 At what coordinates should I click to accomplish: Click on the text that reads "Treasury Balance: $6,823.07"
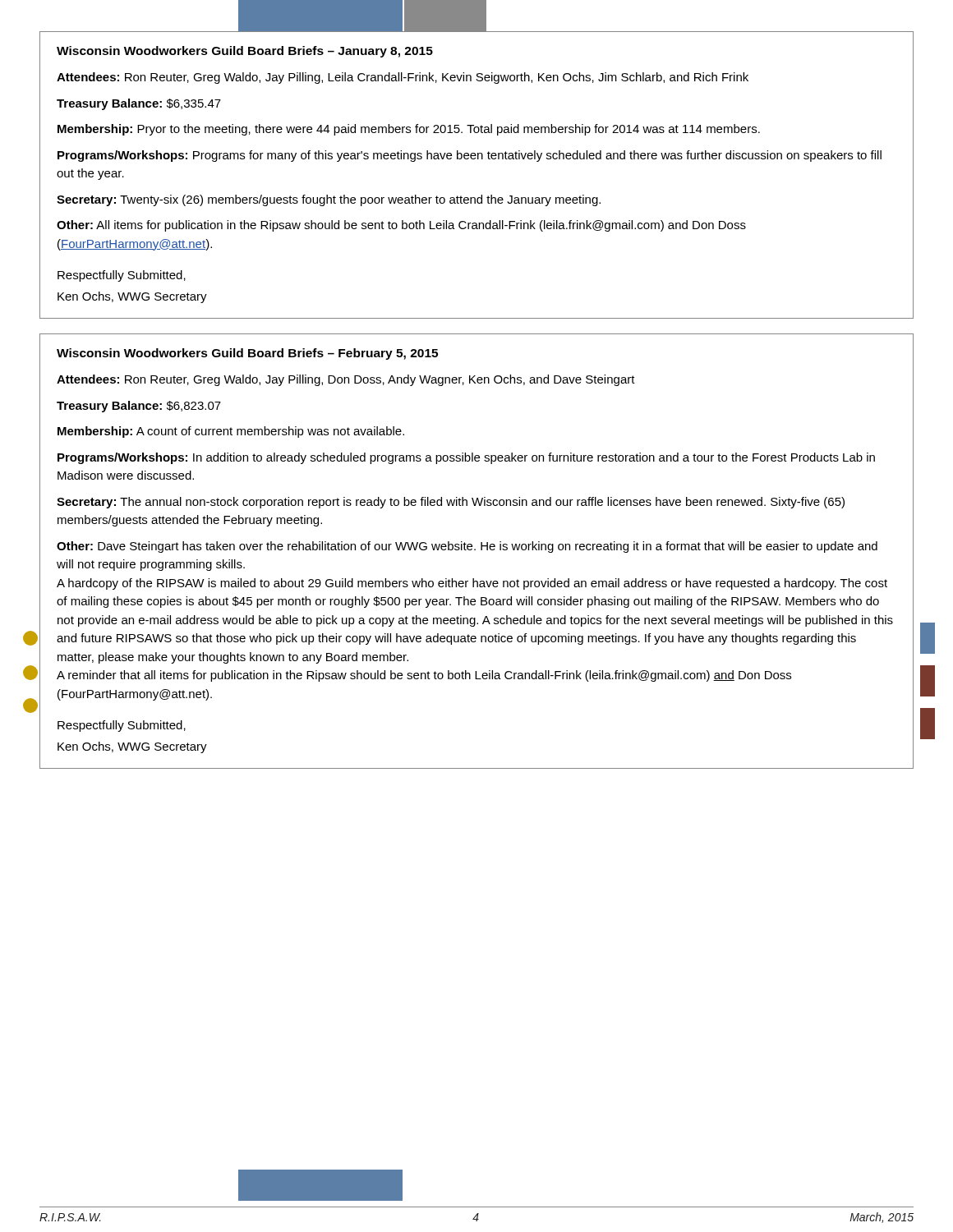[139, 405]
